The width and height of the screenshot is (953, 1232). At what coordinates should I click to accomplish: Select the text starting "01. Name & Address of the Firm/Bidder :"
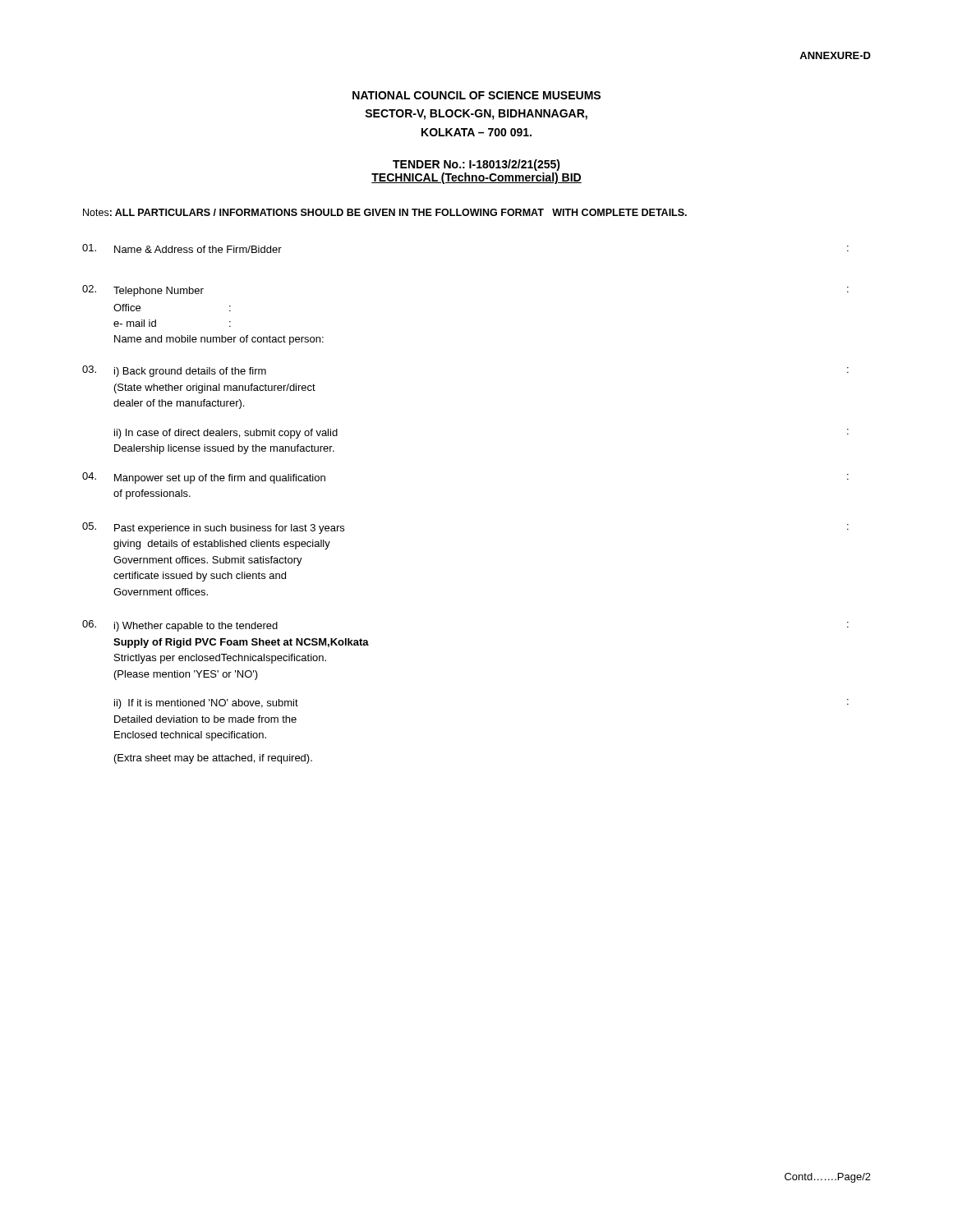pyautogui.click(x=201, y=248)
